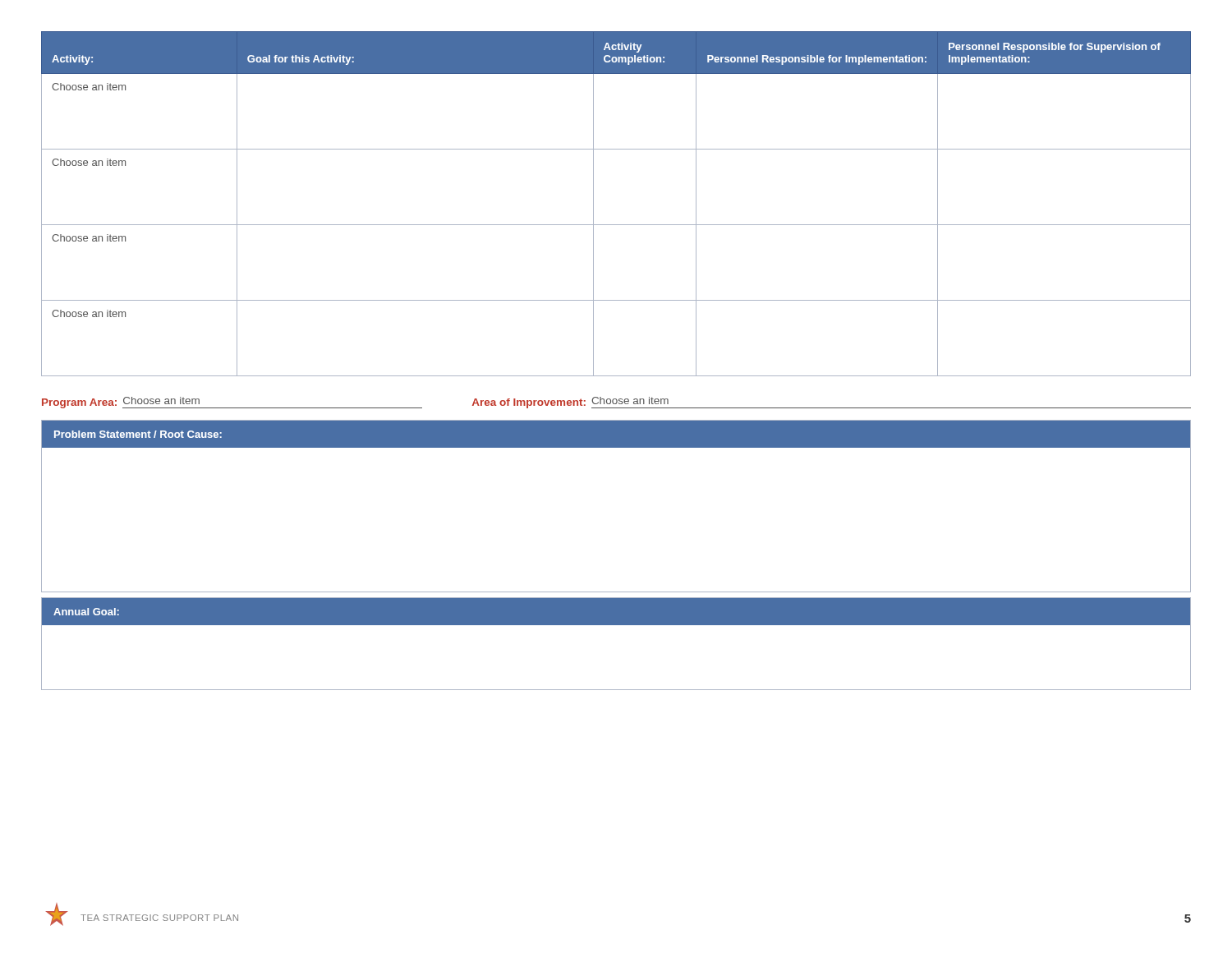Select the table that reads "Activity Completion:"
Image resolution: width=1232 pixels, height=953 pixels.
616,204
